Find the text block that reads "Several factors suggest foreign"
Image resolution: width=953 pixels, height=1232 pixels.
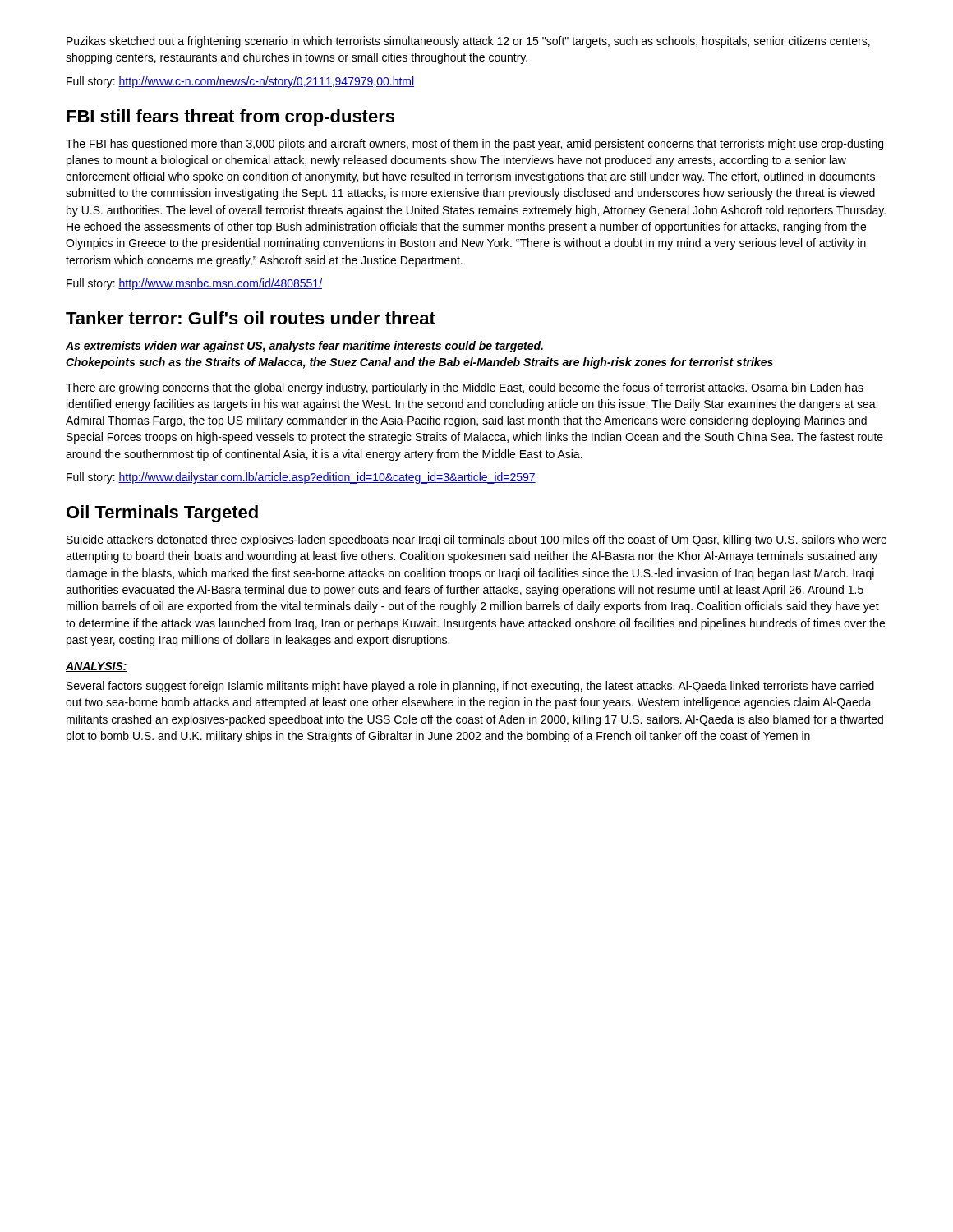475,711
